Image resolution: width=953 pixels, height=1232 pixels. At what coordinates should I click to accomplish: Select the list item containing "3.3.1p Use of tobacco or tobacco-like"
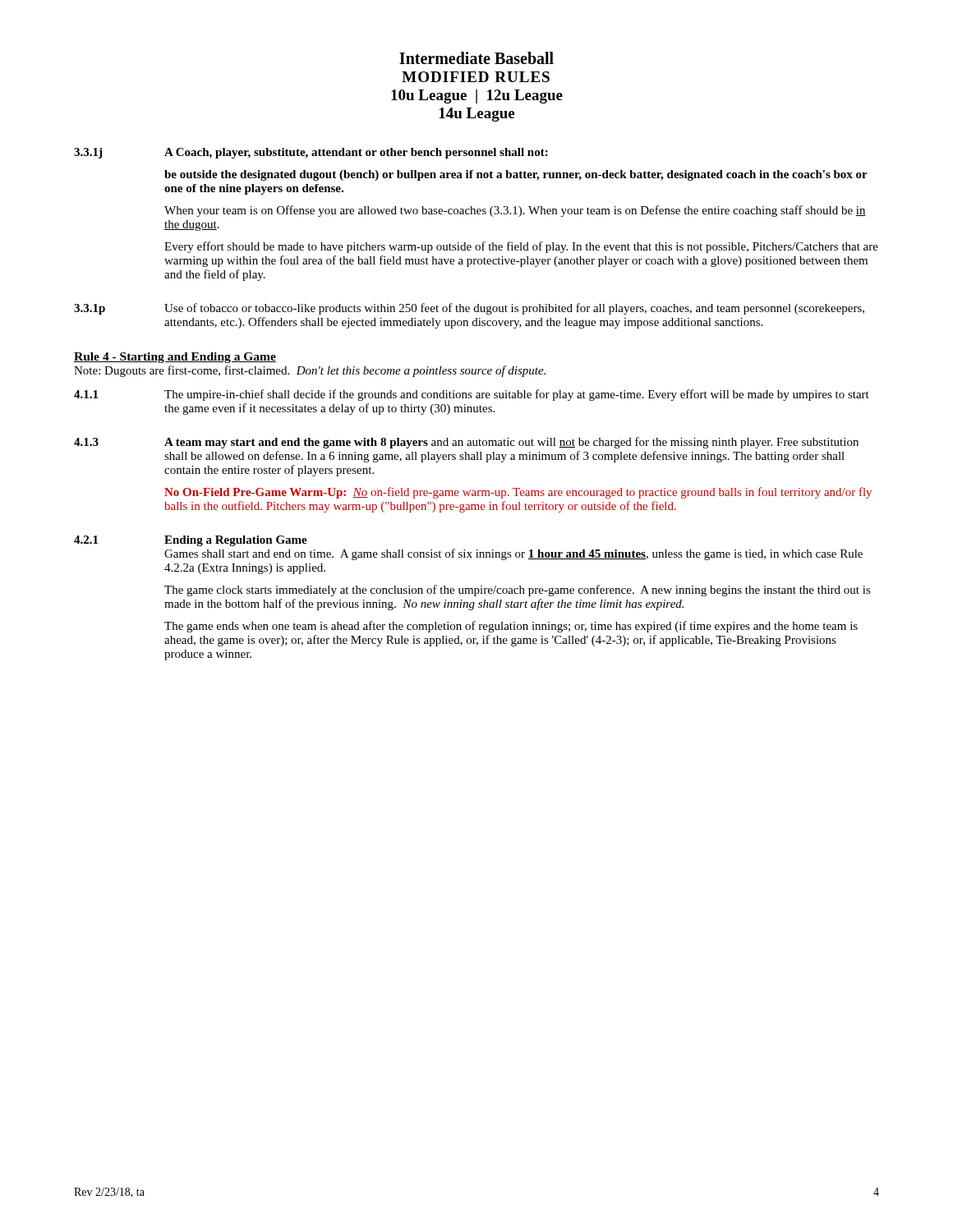[x=476, y=320]
